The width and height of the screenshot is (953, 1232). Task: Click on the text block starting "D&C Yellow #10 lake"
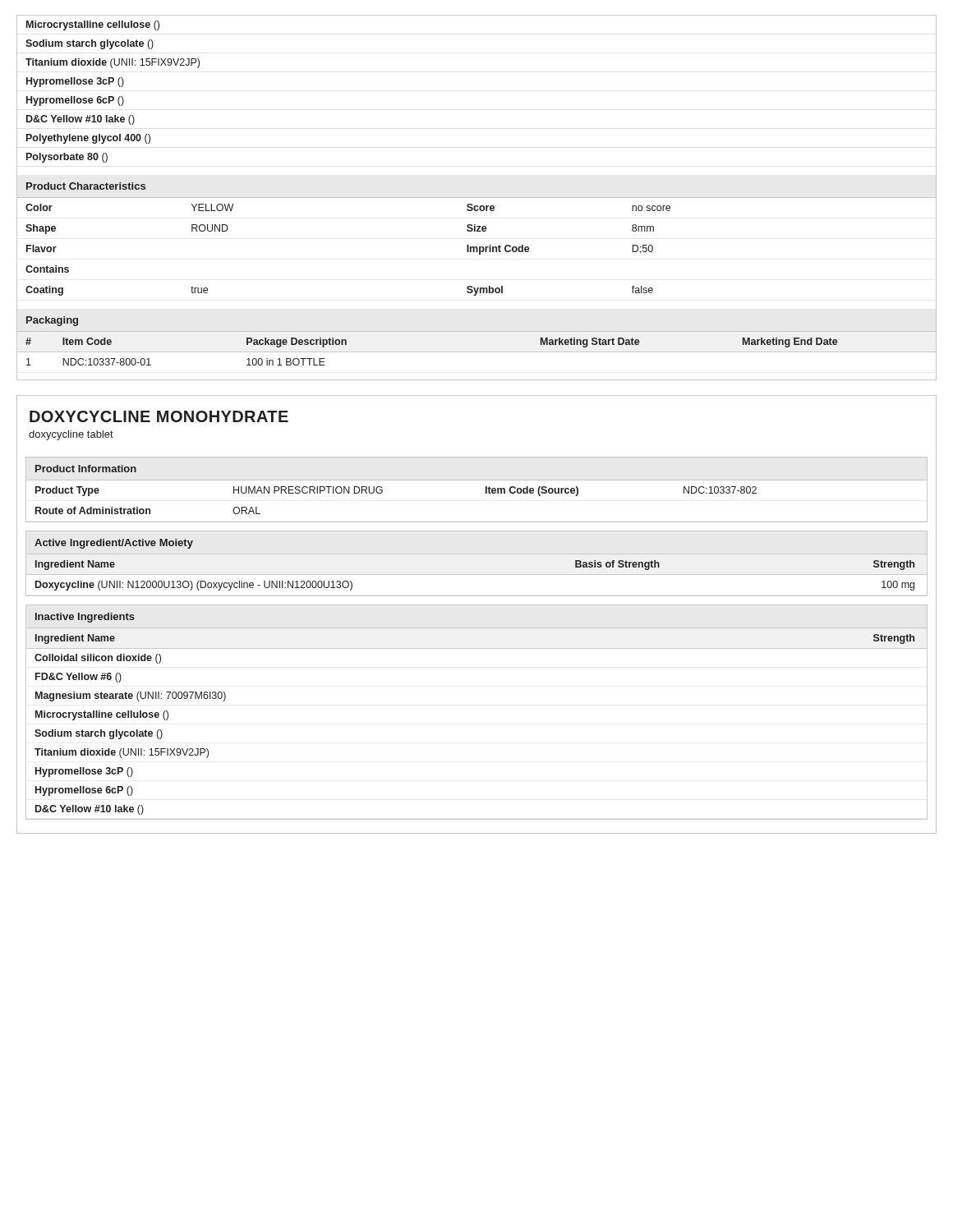(x=80, y=119)
